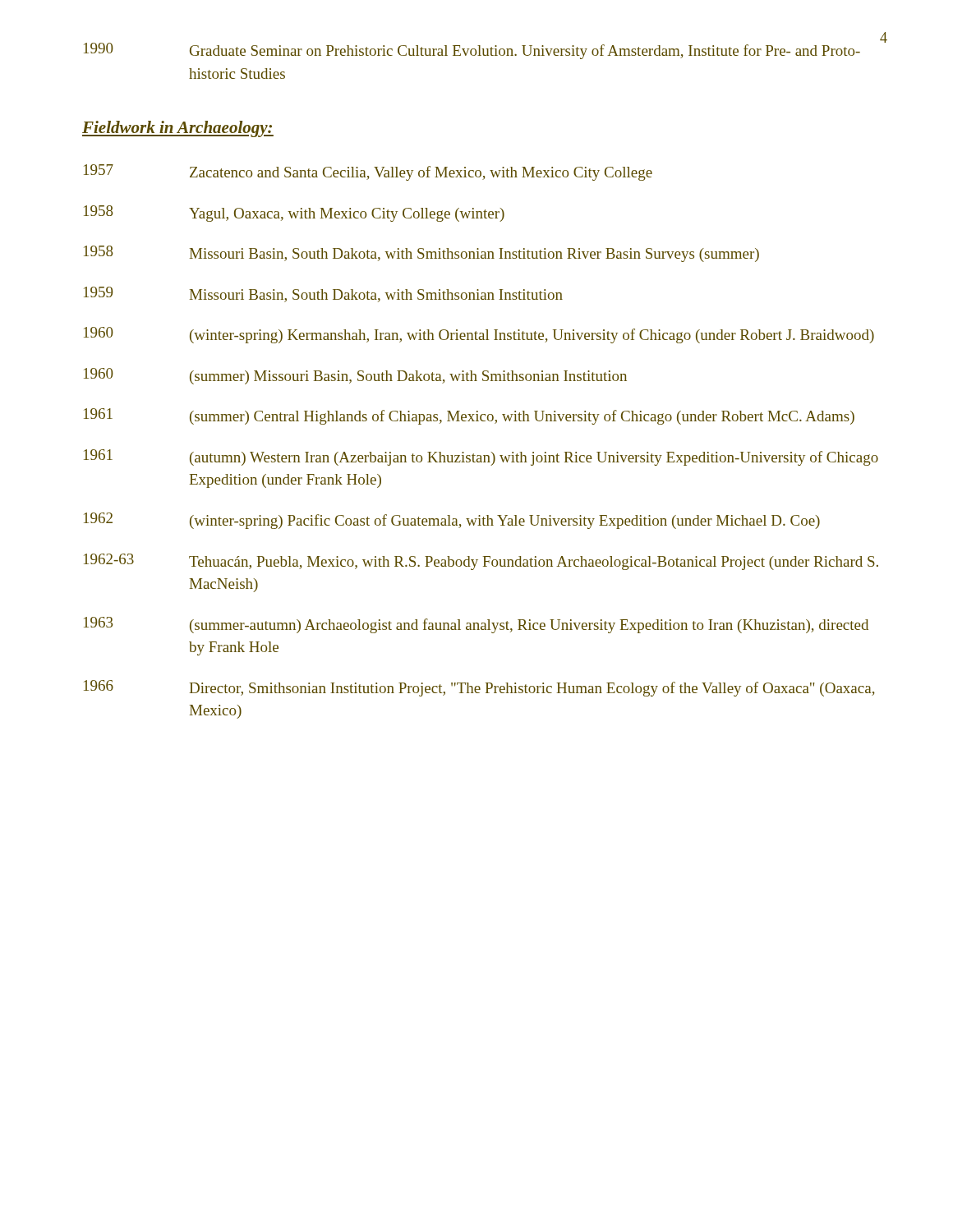Point to the block beginning "1958 Missouri Basin, South Dakota, with Smithsonian"
Screen dimensions: 1232x953
pyautogui.click(x=485, y=254)
